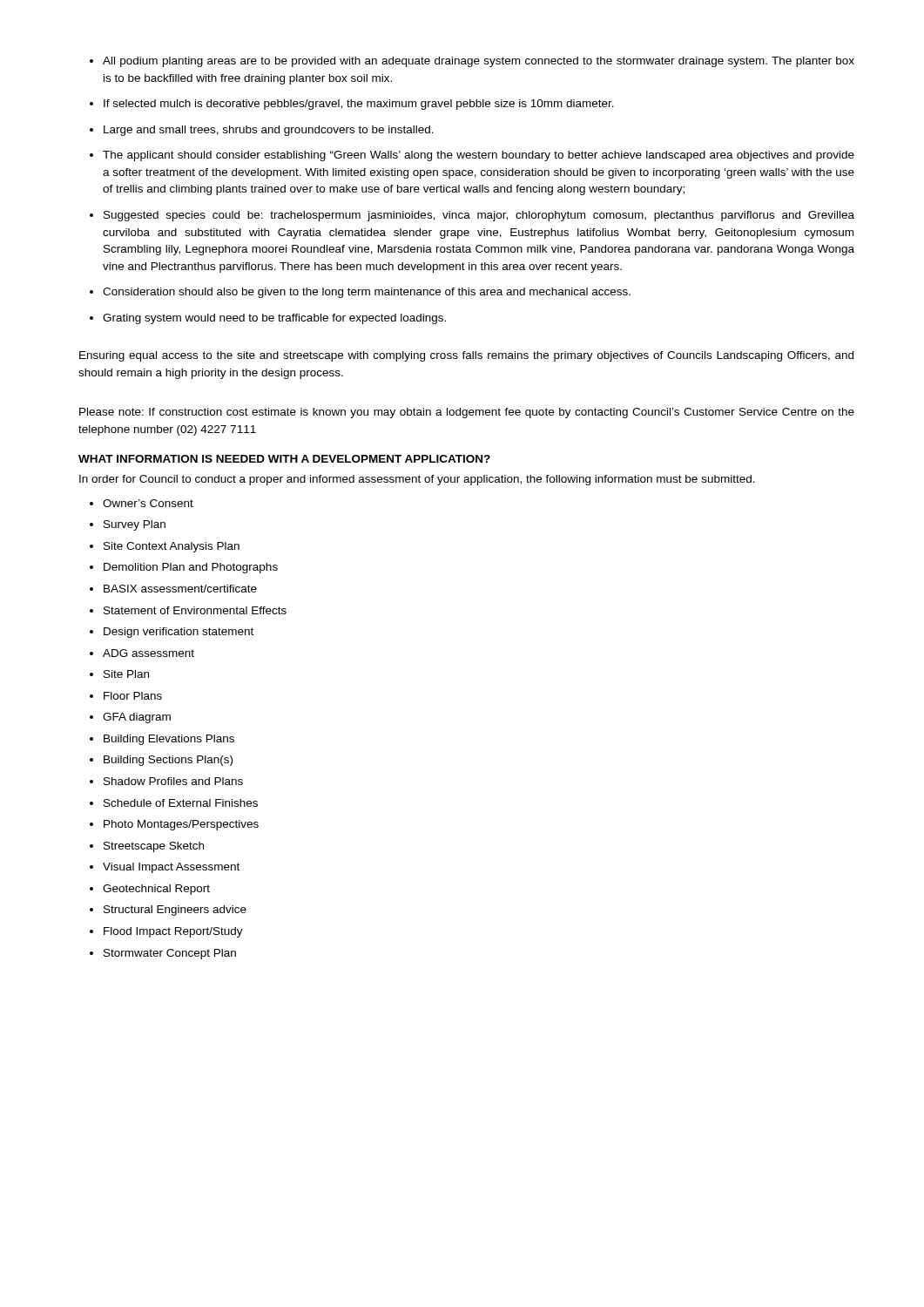Navigate to the text block starting "Shadow Profiles and Plans"

point(173,781)
